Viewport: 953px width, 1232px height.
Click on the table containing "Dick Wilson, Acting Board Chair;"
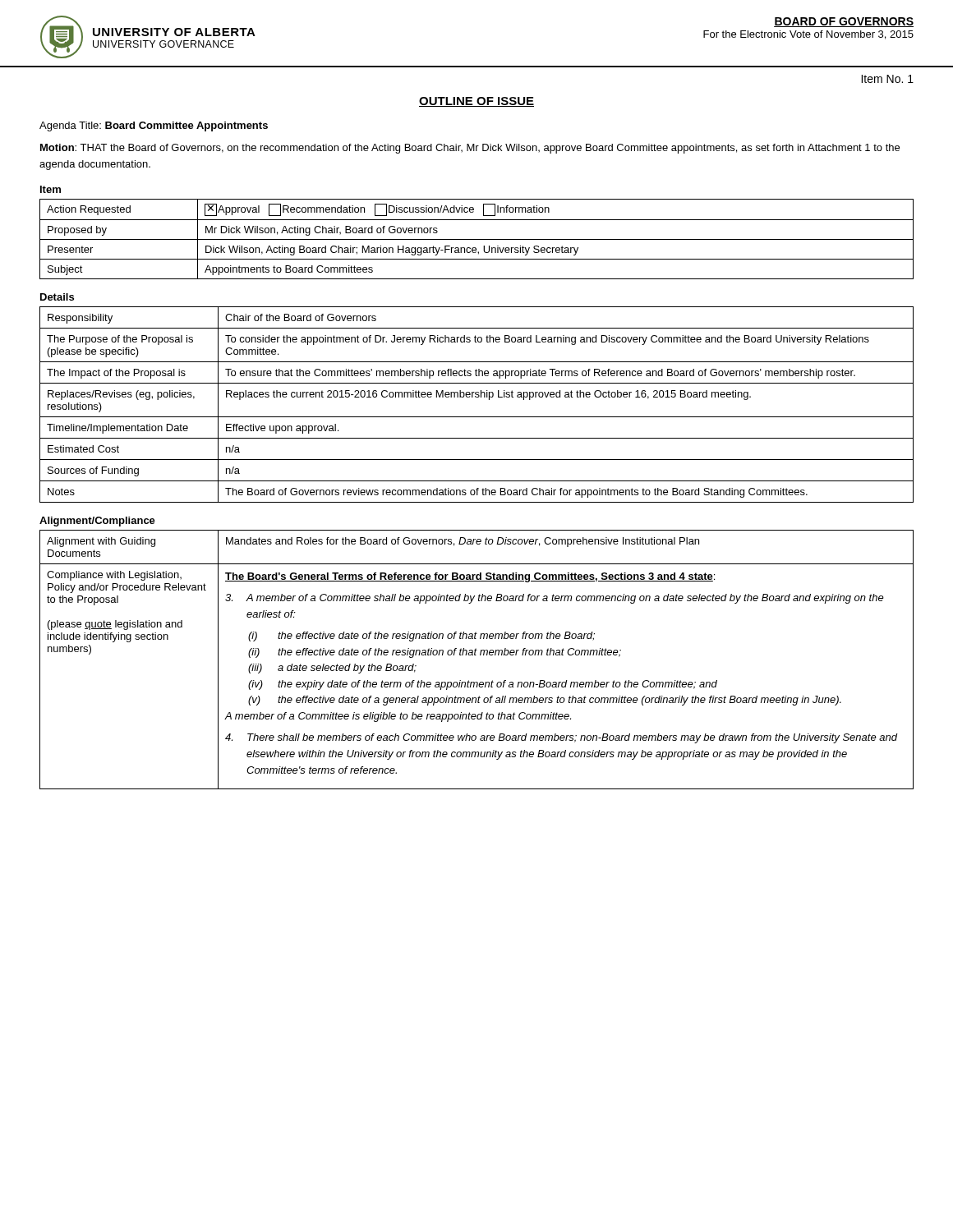[x=476, y=239]
